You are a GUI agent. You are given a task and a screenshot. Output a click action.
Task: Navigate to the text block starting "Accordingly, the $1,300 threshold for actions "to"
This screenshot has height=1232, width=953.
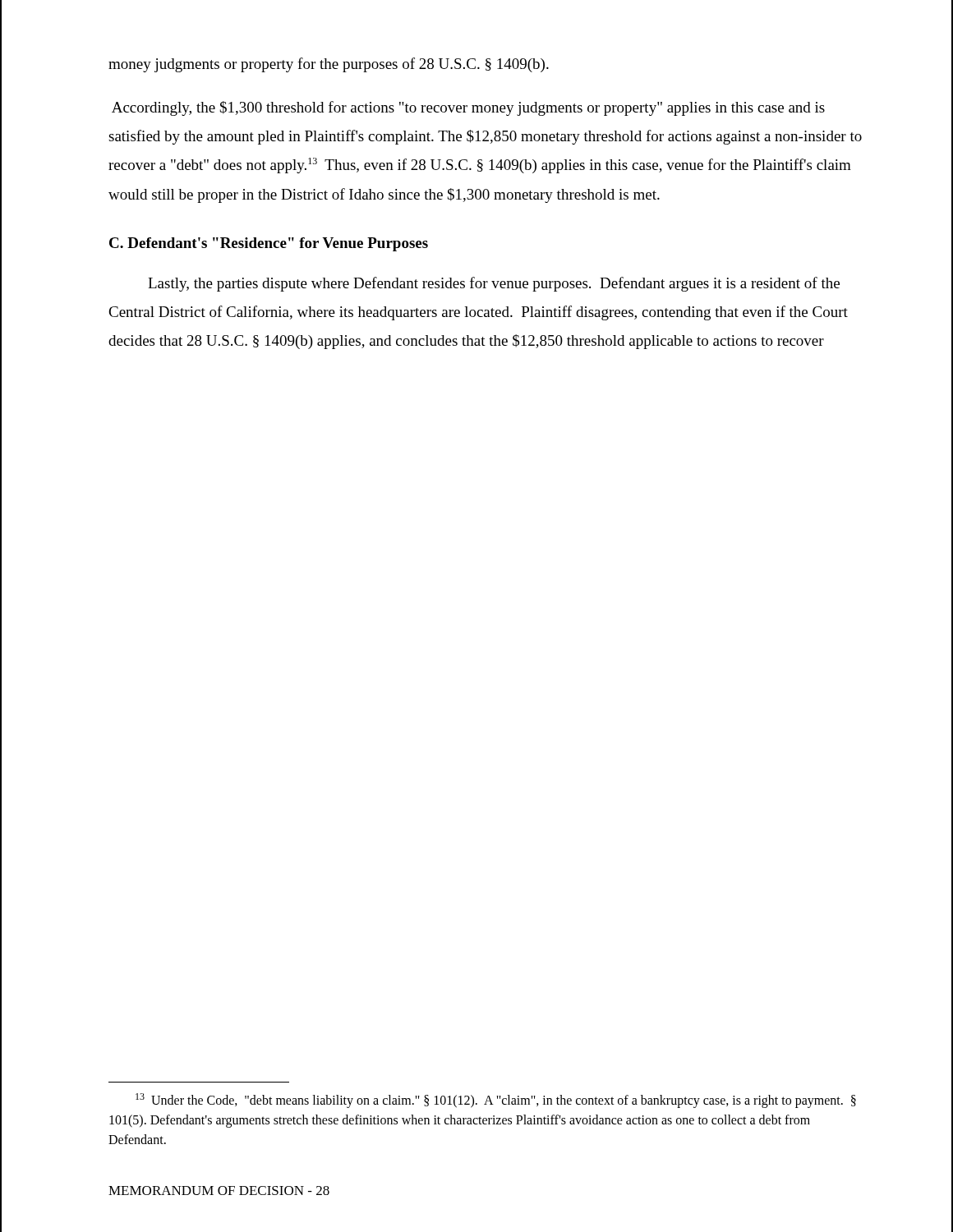pyautogui.click(x=485, y=151)
